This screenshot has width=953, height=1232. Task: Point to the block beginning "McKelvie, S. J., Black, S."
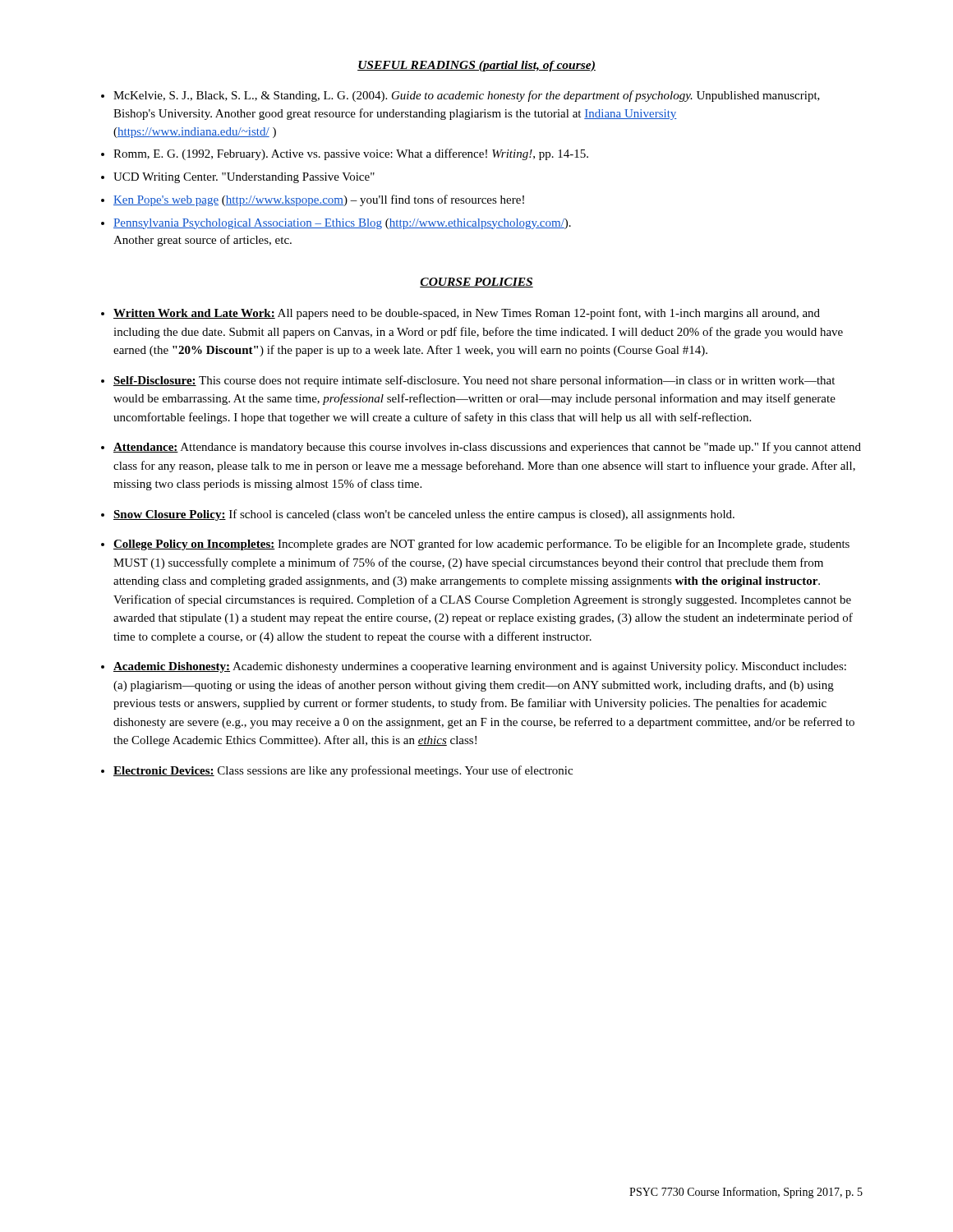488,114
